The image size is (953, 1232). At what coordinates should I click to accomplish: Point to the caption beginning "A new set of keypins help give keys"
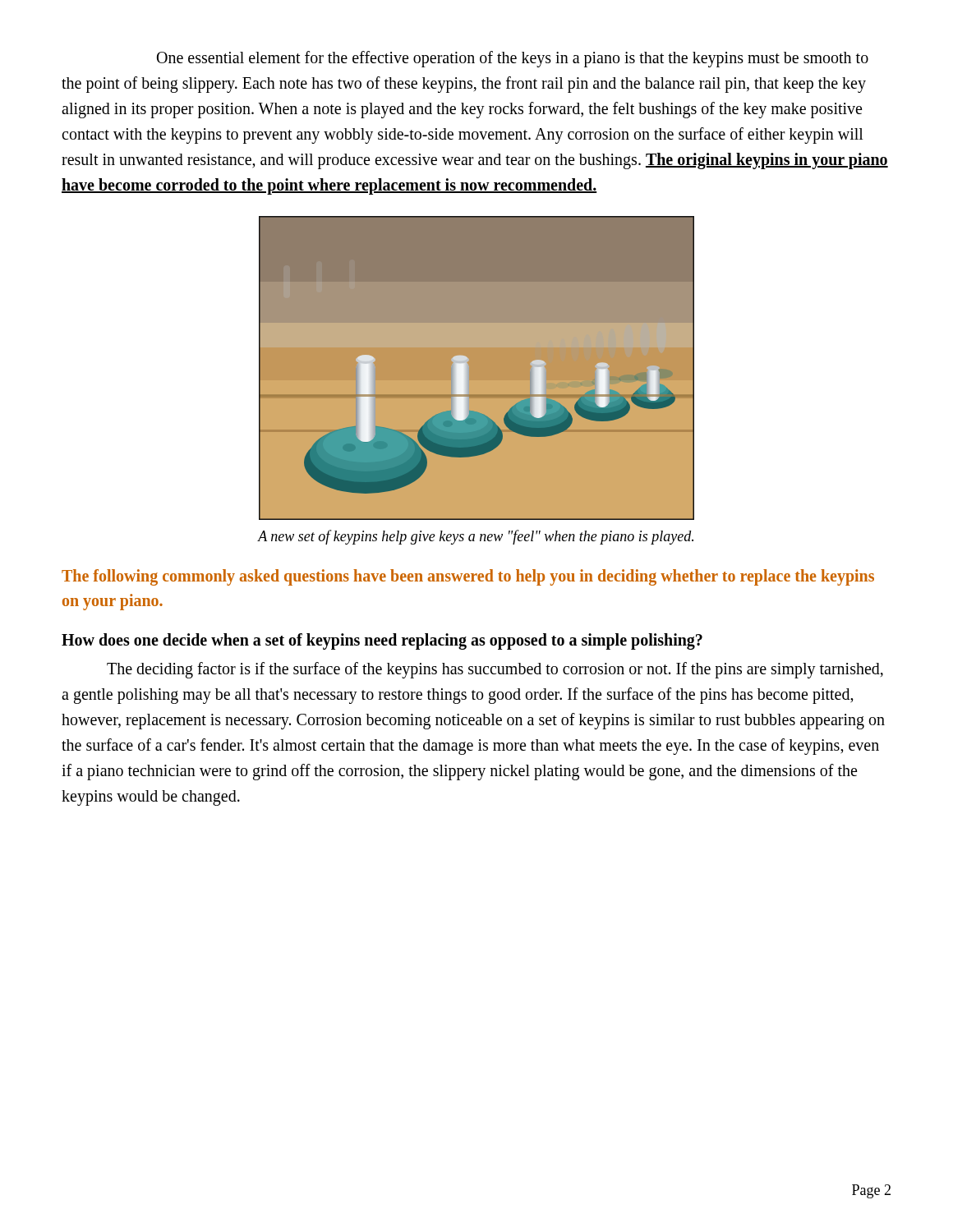point(476,536)
